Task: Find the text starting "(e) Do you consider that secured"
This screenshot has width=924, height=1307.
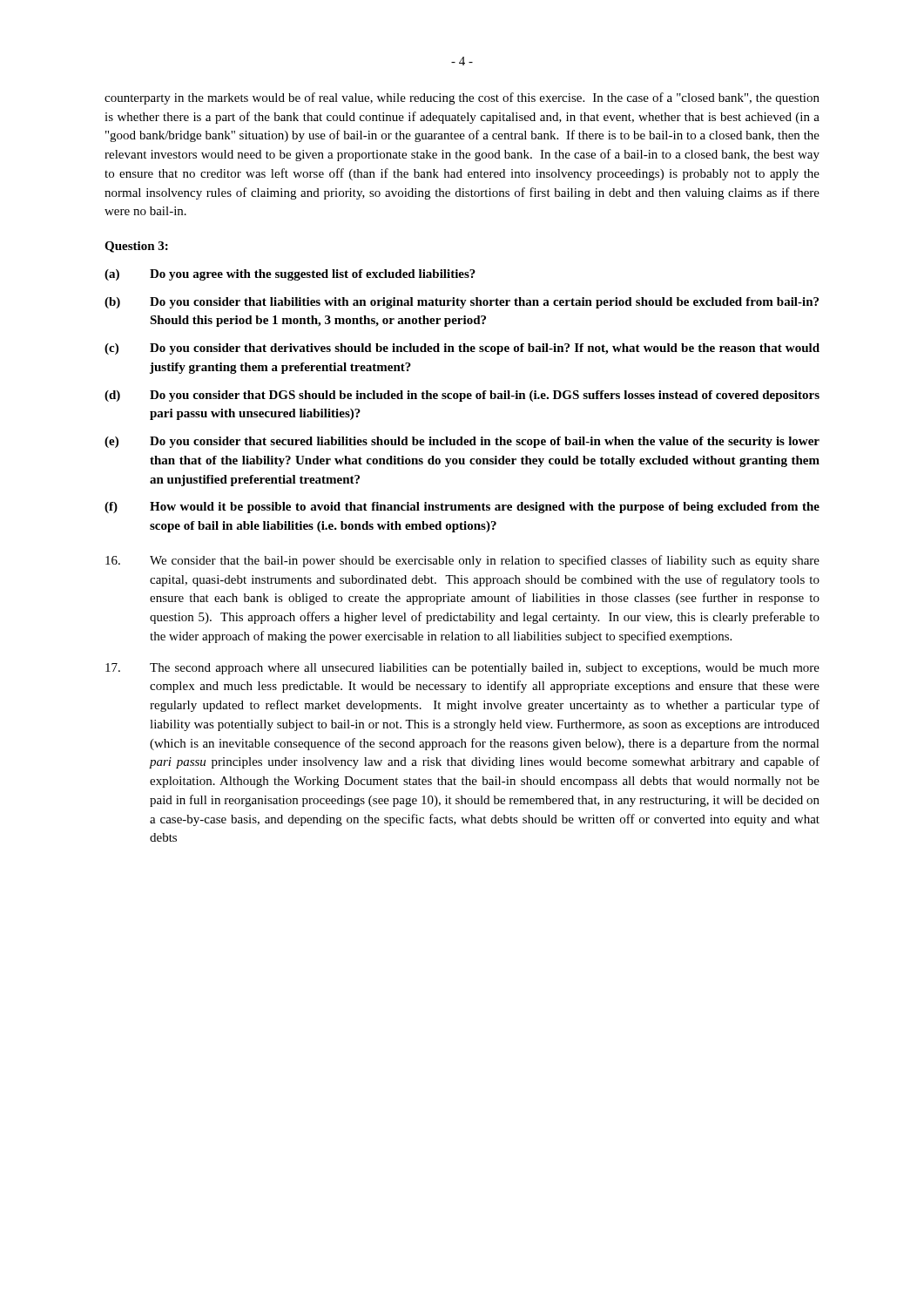Action: [462, 461]
